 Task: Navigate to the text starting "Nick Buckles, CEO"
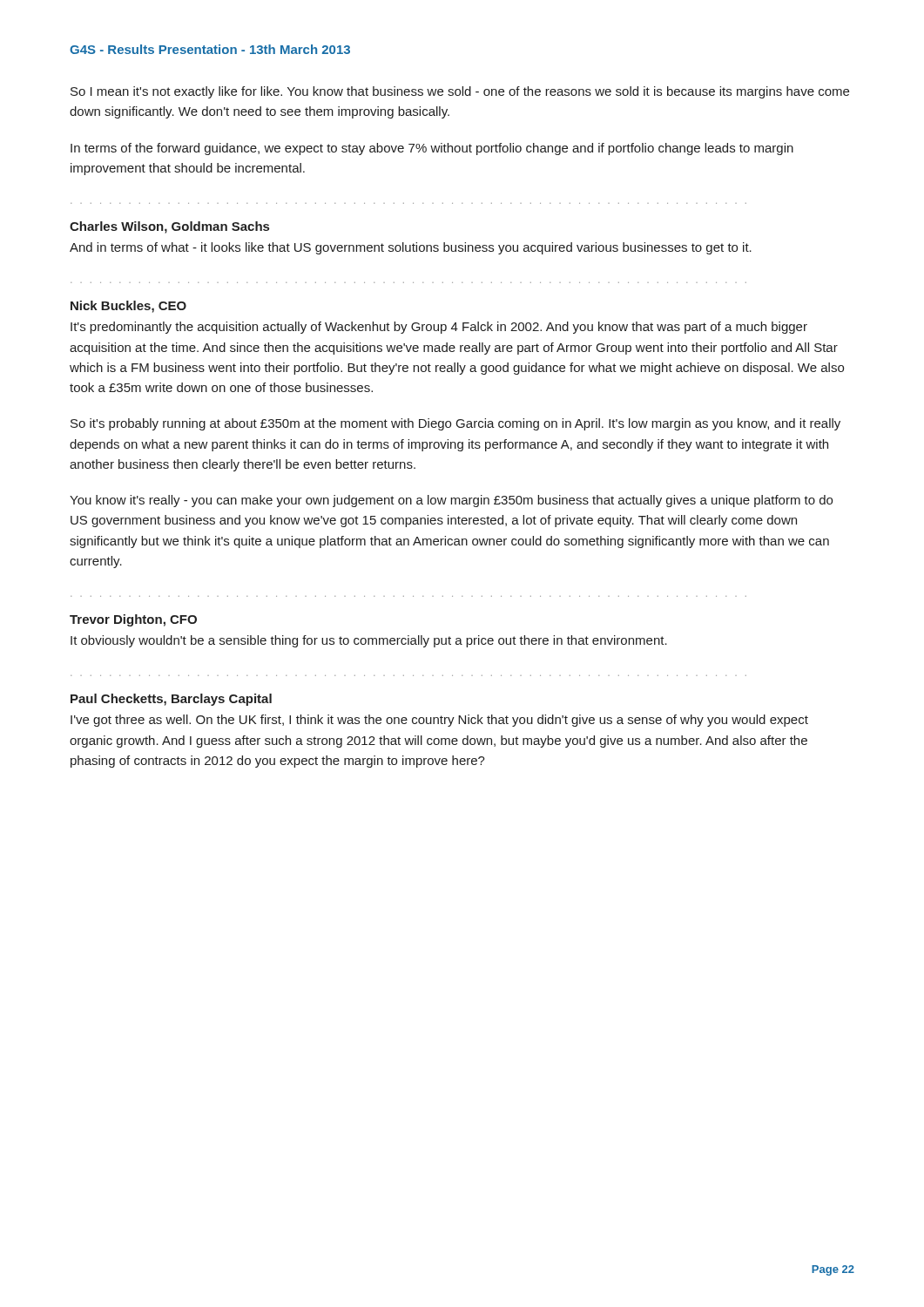pyautogui.click(x=128, y=306)
